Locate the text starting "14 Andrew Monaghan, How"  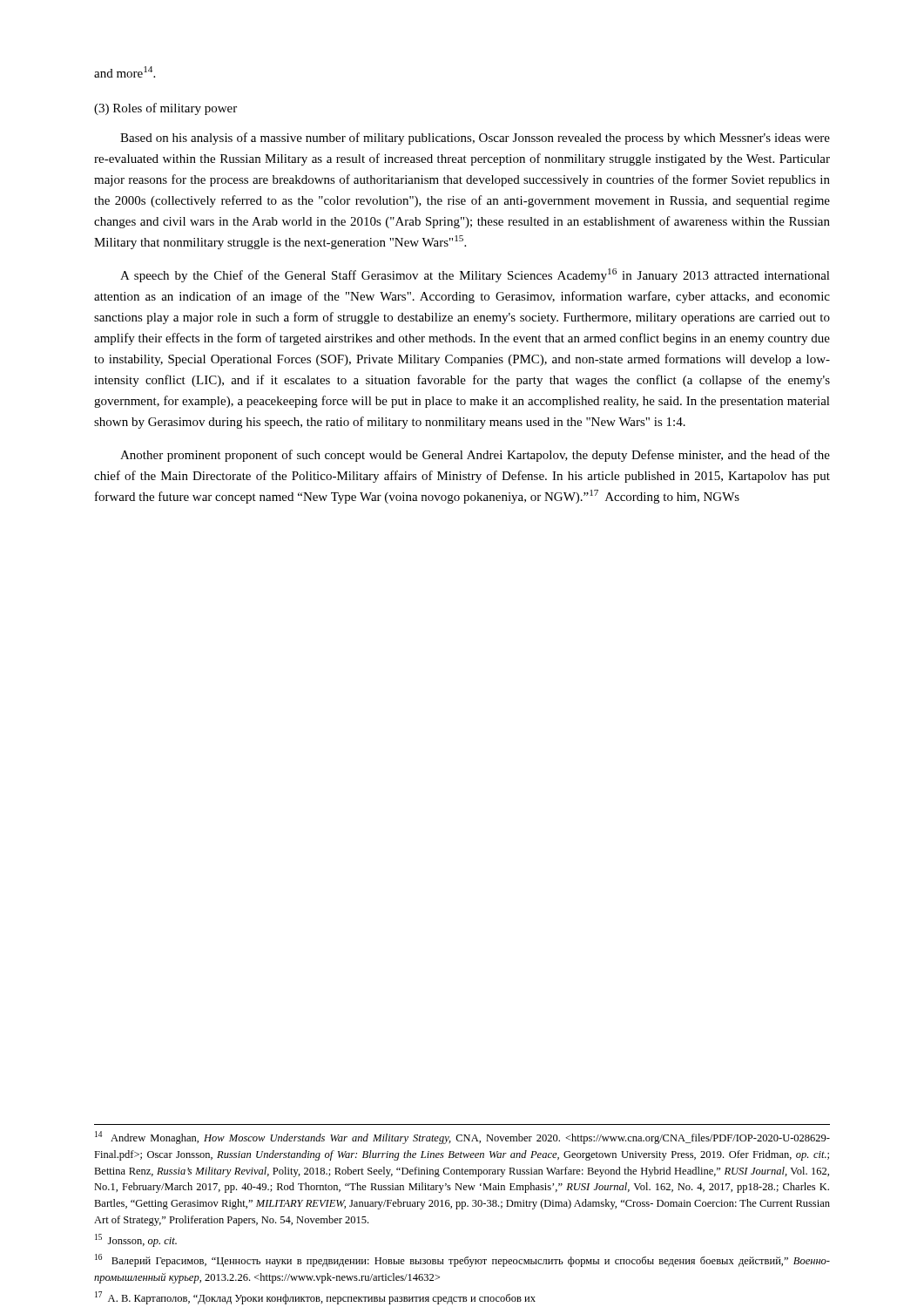tap(462, 1178)
